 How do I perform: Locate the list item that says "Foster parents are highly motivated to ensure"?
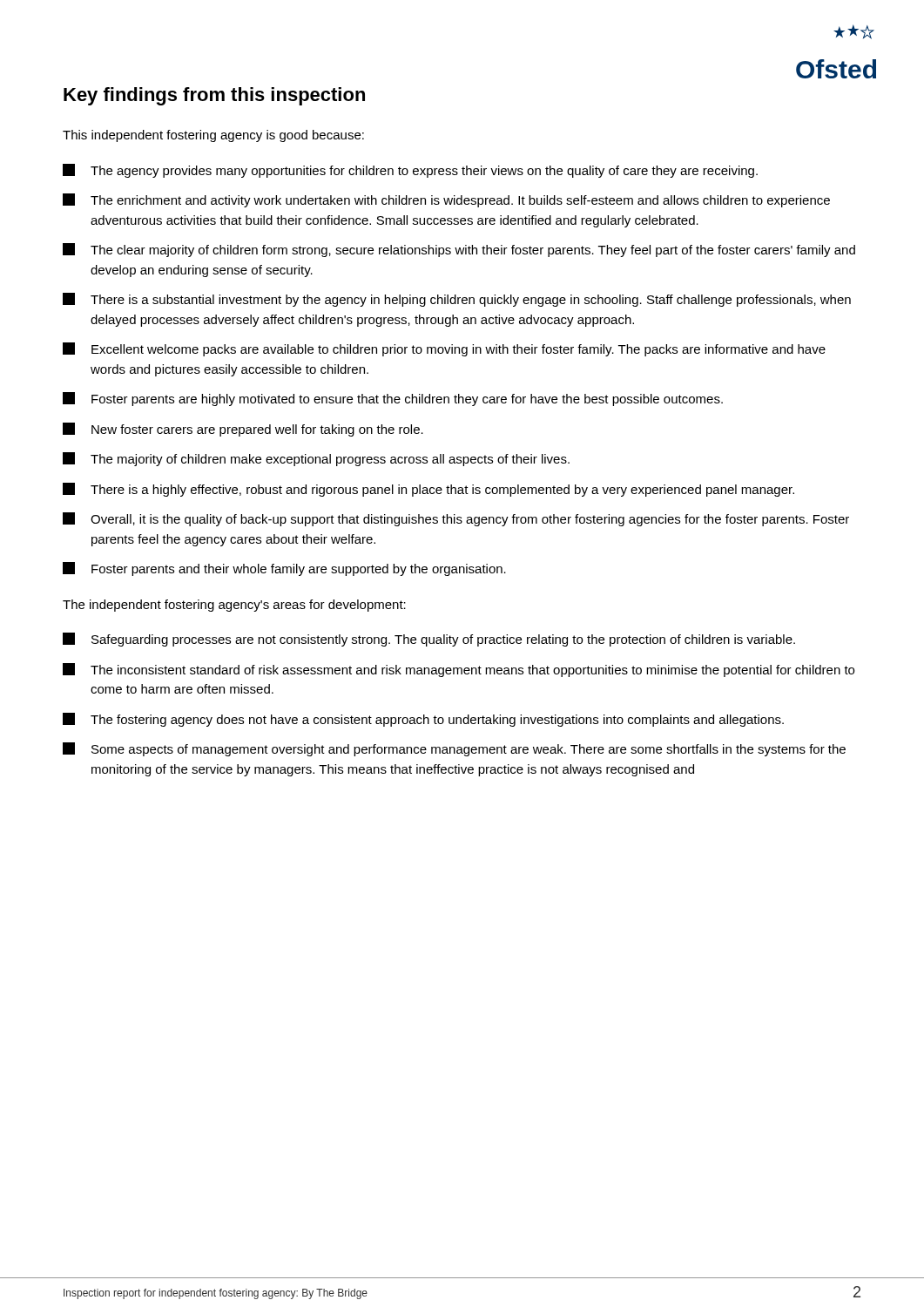point(462,399)
